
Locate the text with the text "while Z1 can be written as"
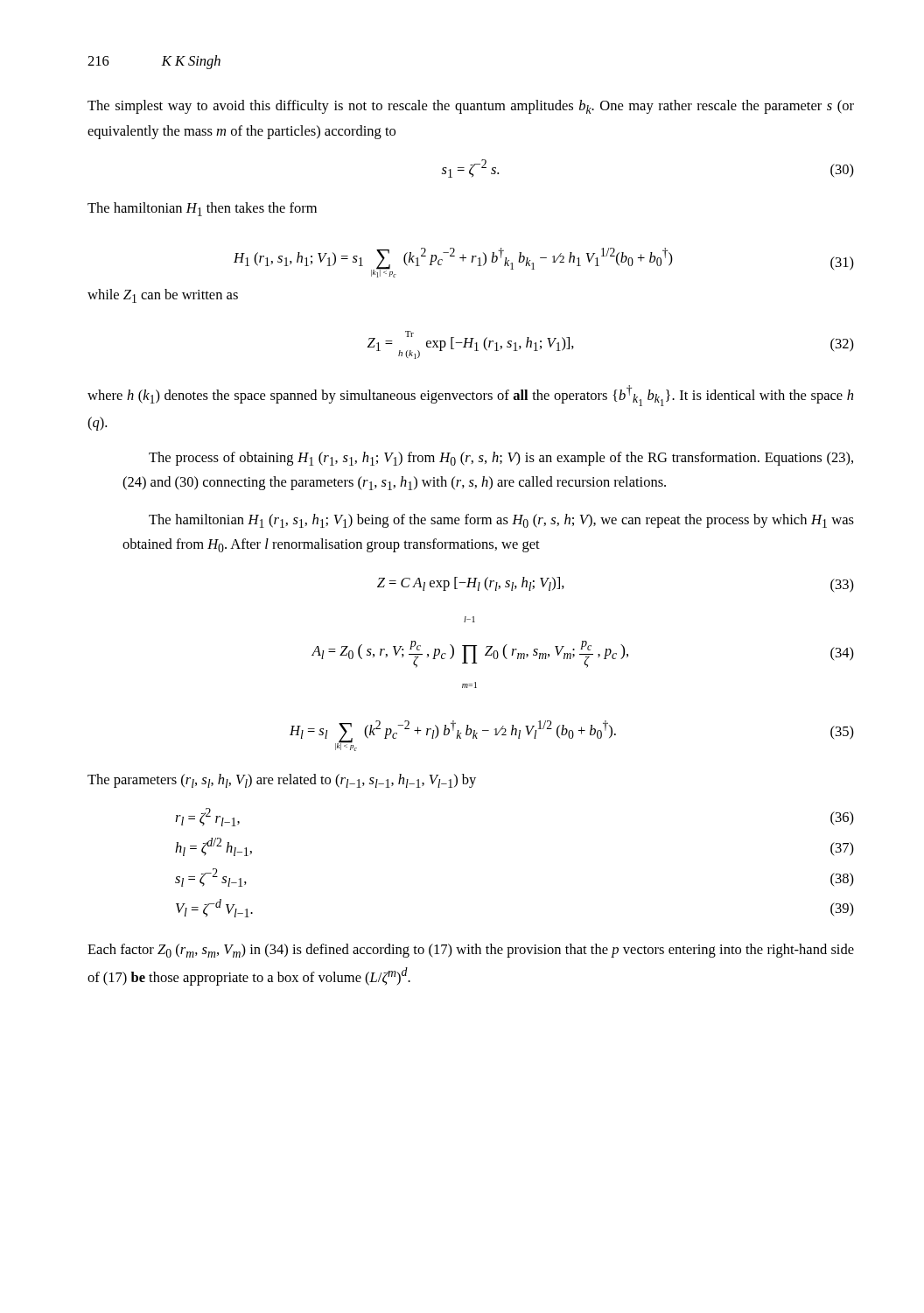click(x=163, y=296)
